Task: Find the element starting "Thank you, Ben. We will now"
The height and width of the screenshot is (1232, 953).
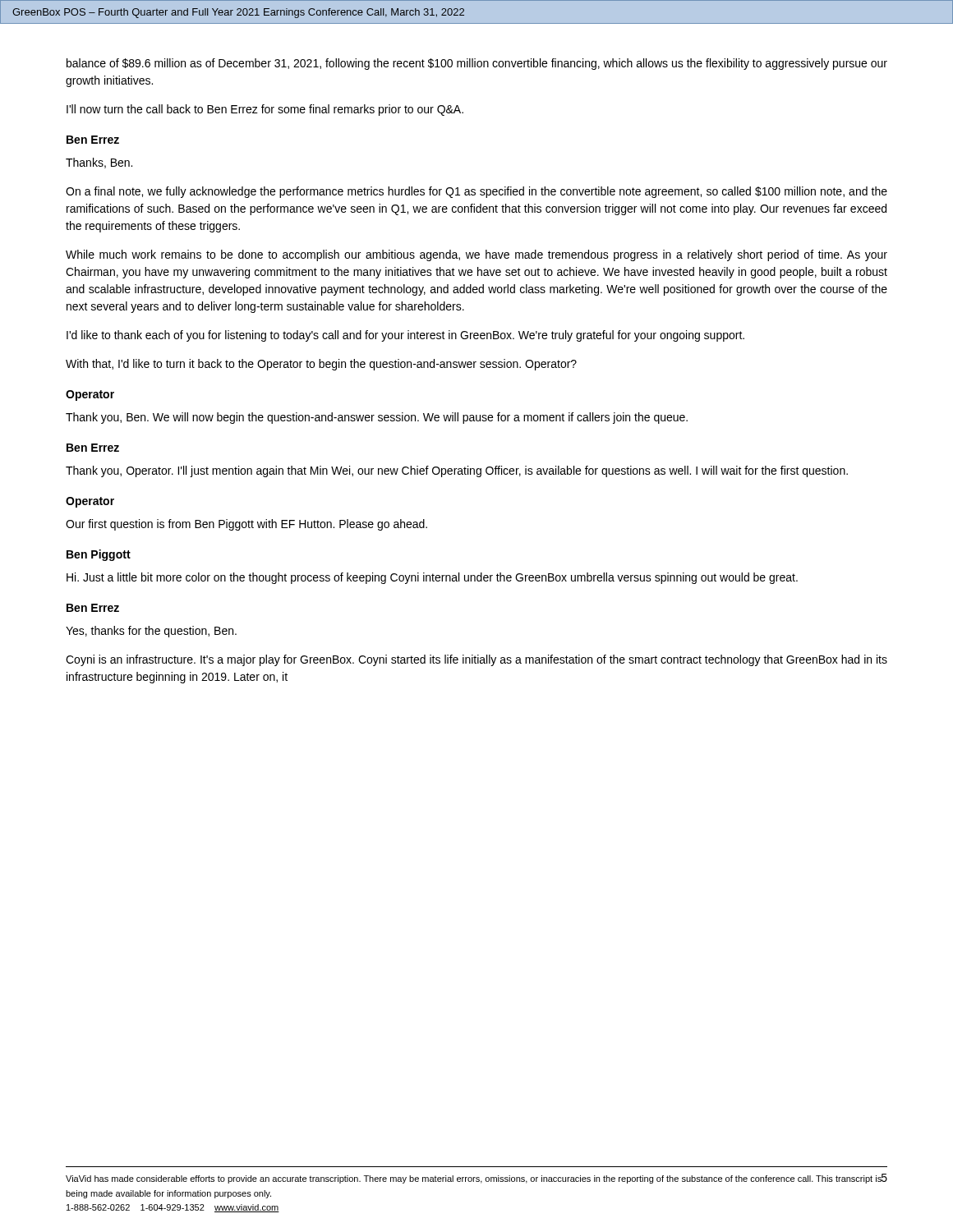Action: (377, 417)
